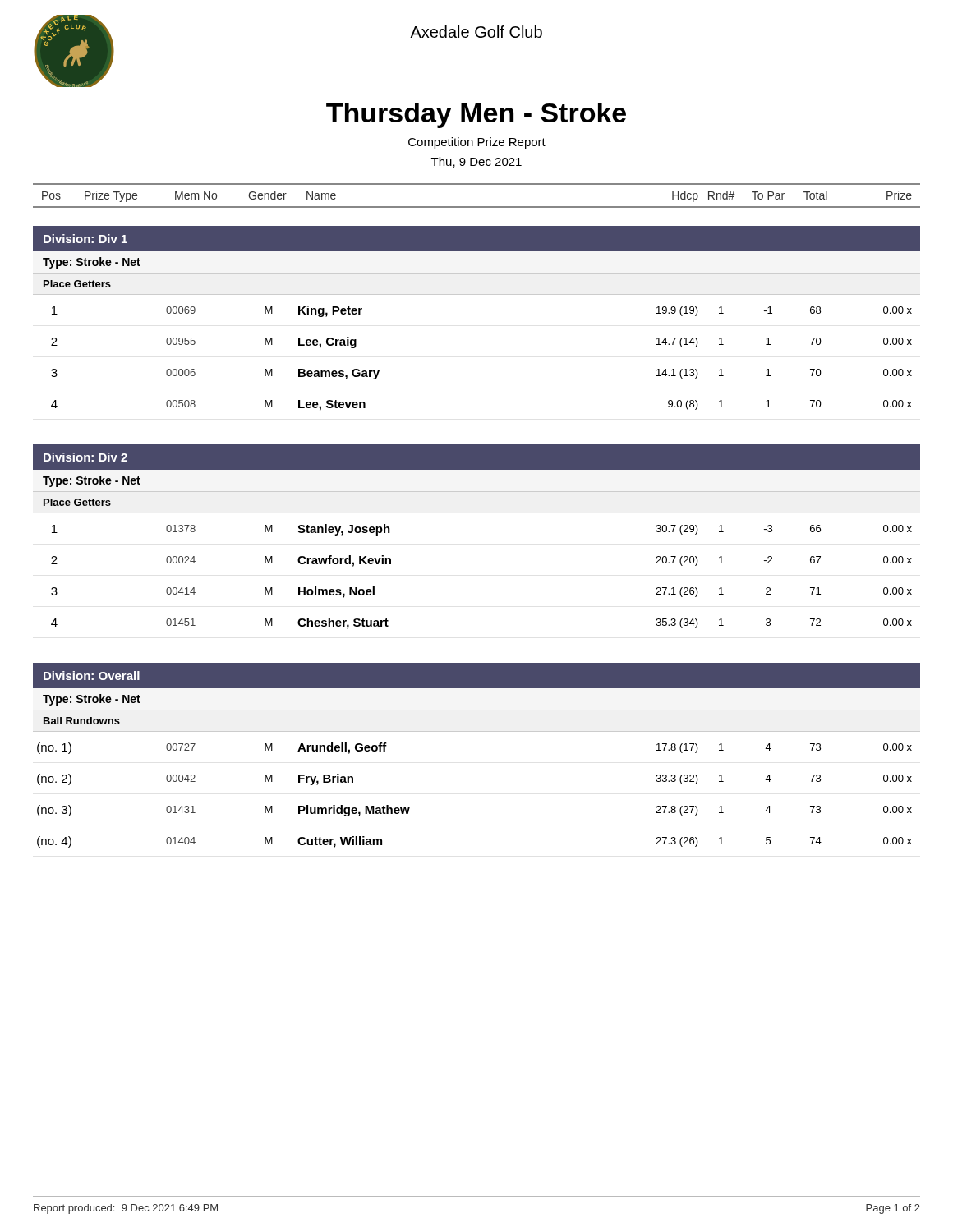Locate the table with the text "Pos Prize Type Mem No"
Screen dimensions: 1232x953
[x=476, y=520]
